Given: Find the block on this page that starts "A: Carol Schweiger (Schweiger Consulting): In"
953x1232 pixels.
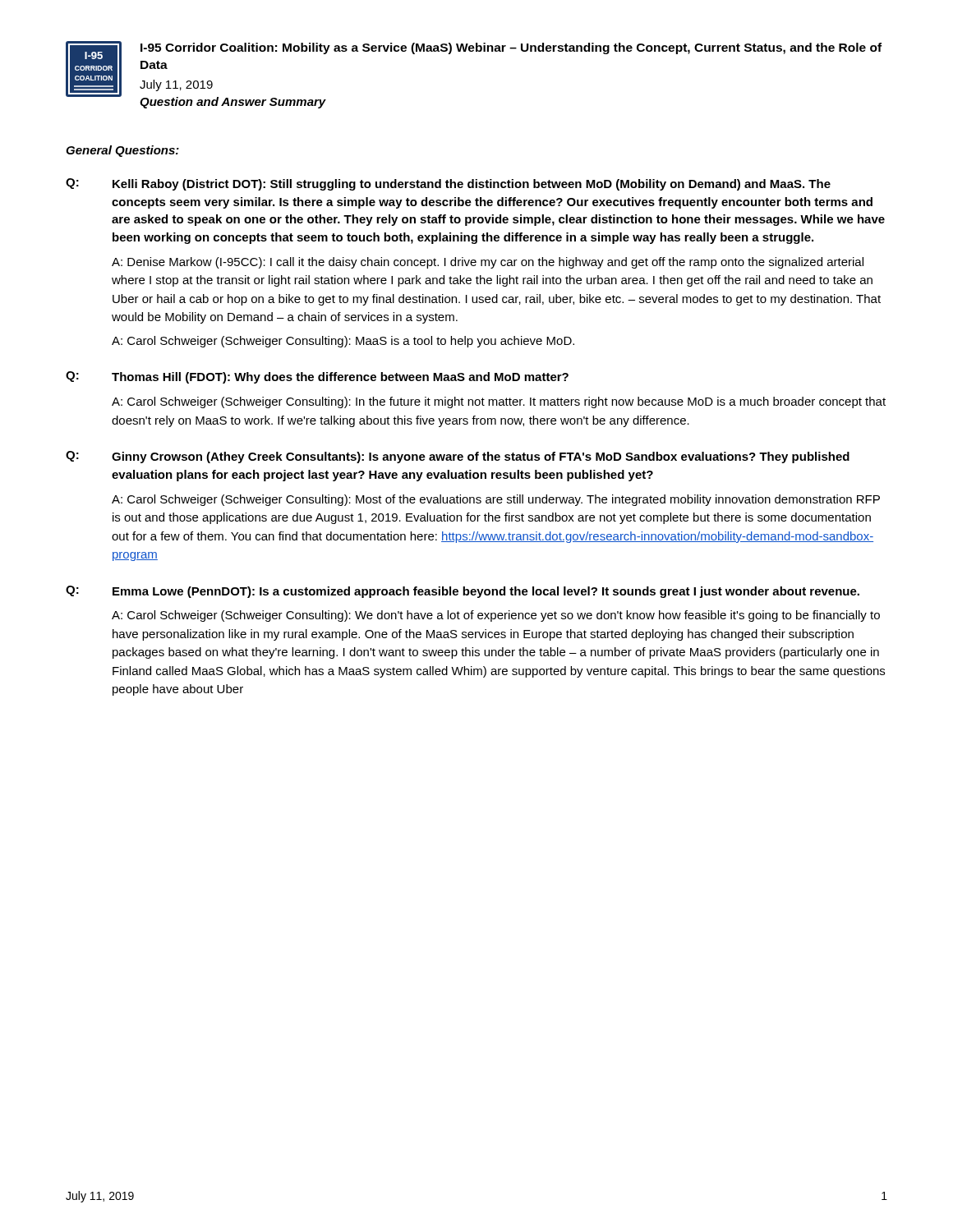Looking at the screenshot, I should pyautogui.click(x=499, y=411).
